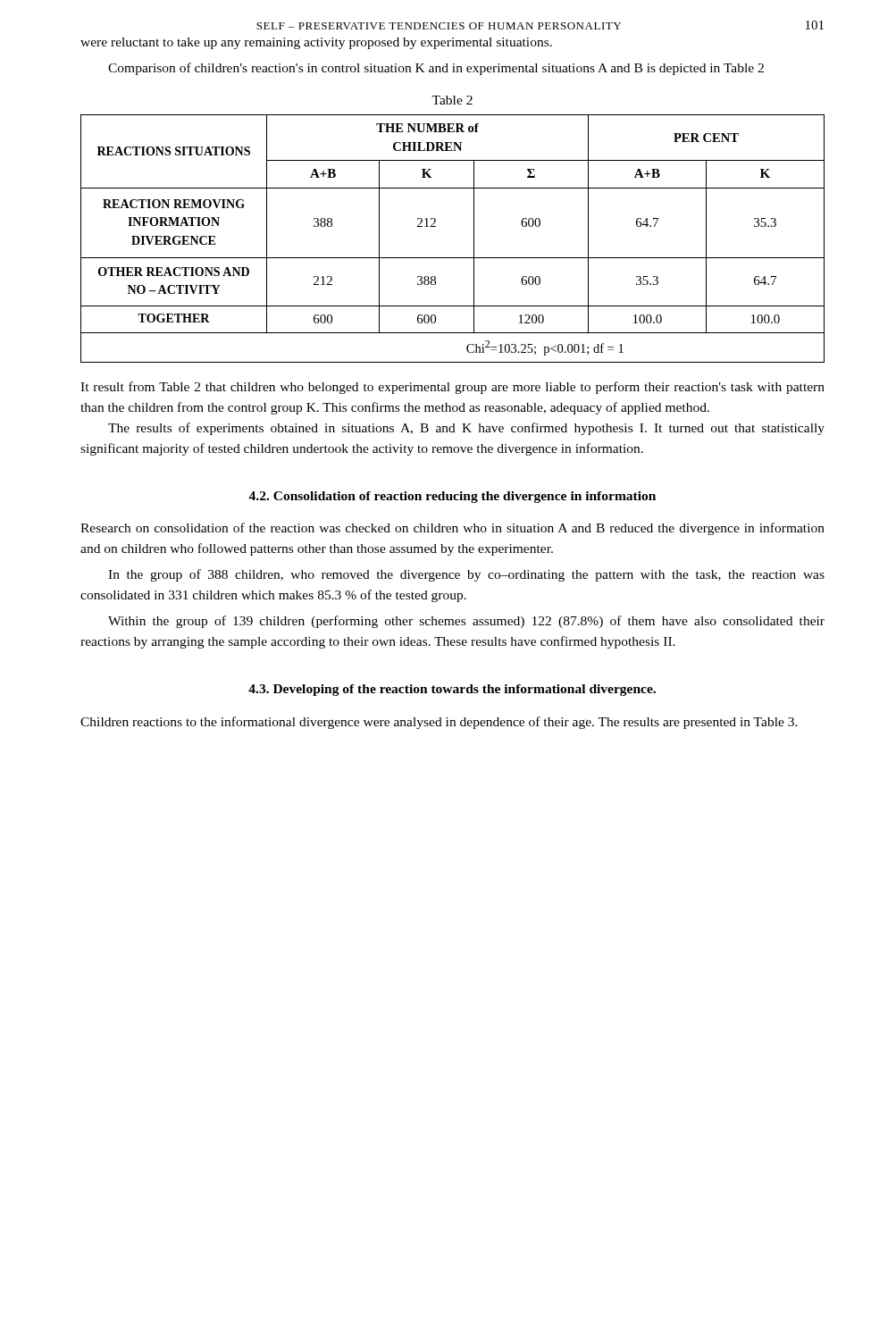
Task: Find the text block that says "Within the group"
Action: [452, 631]
